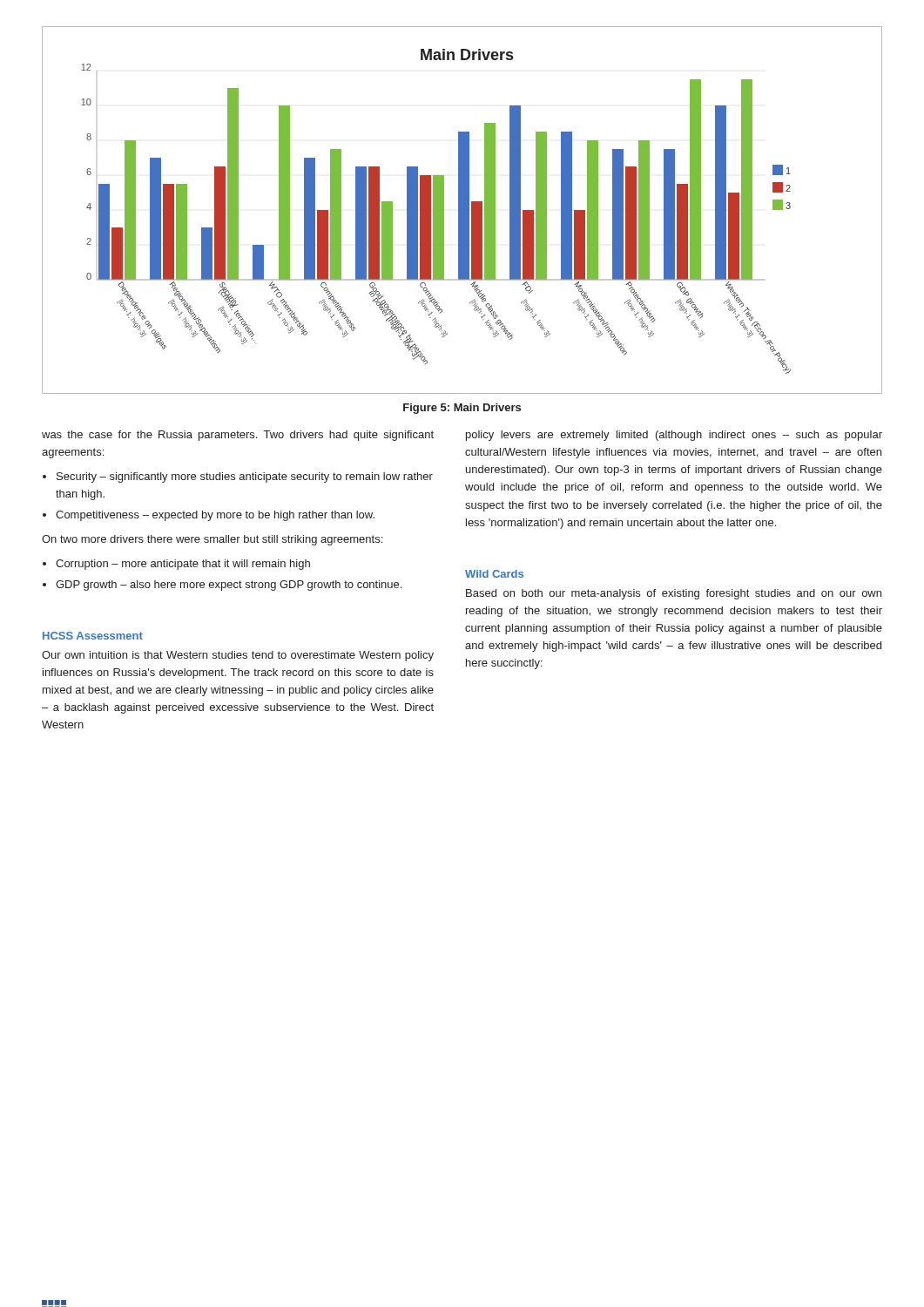Find the list item that reads "GDP growth – also here more expect strong"
This screenshot has height=1307, width=924.
229,585
